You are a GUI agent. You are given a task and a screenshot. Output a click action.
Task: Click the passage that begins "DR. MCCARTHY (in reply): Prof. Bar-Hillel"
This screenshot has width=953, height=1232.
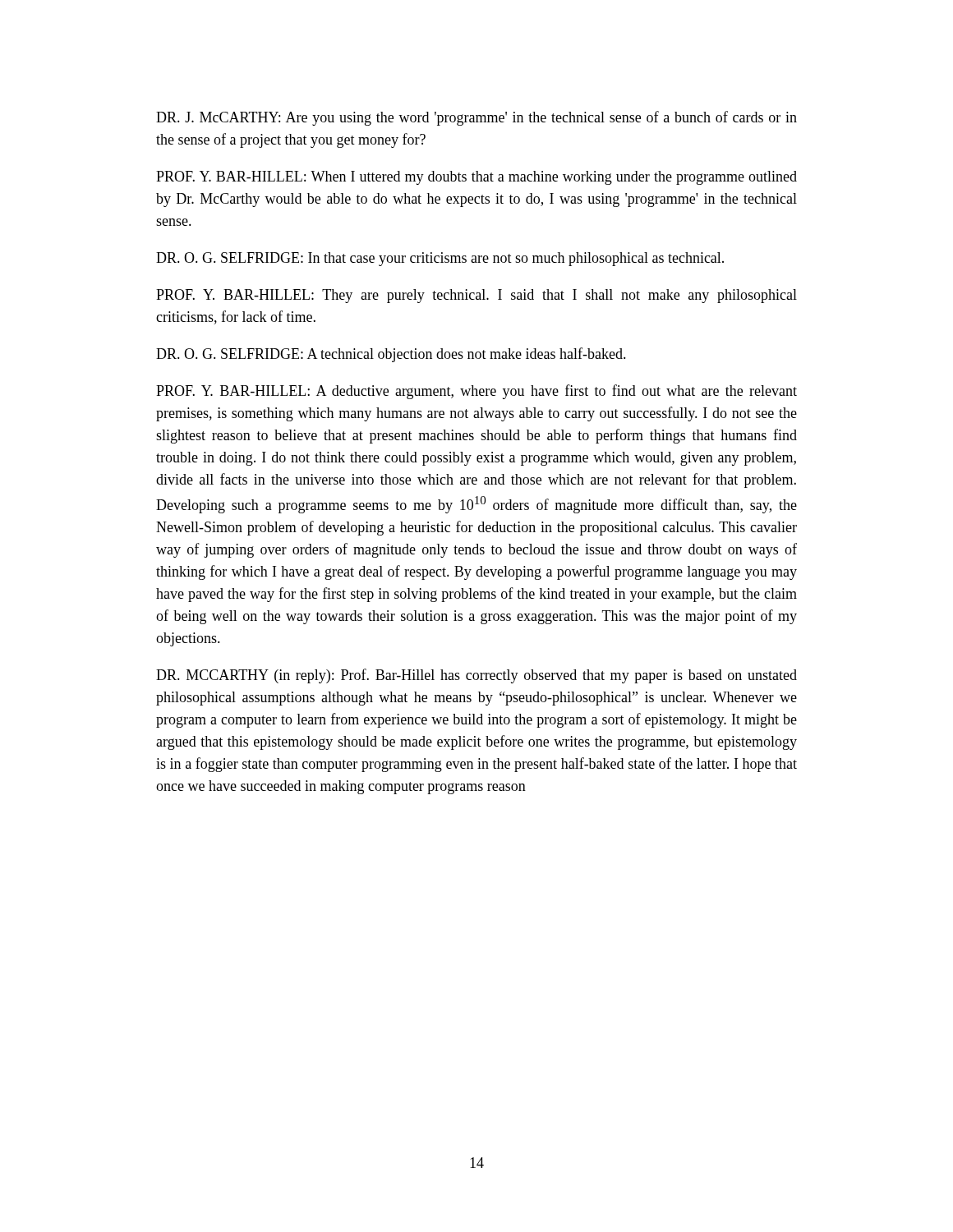476,731
